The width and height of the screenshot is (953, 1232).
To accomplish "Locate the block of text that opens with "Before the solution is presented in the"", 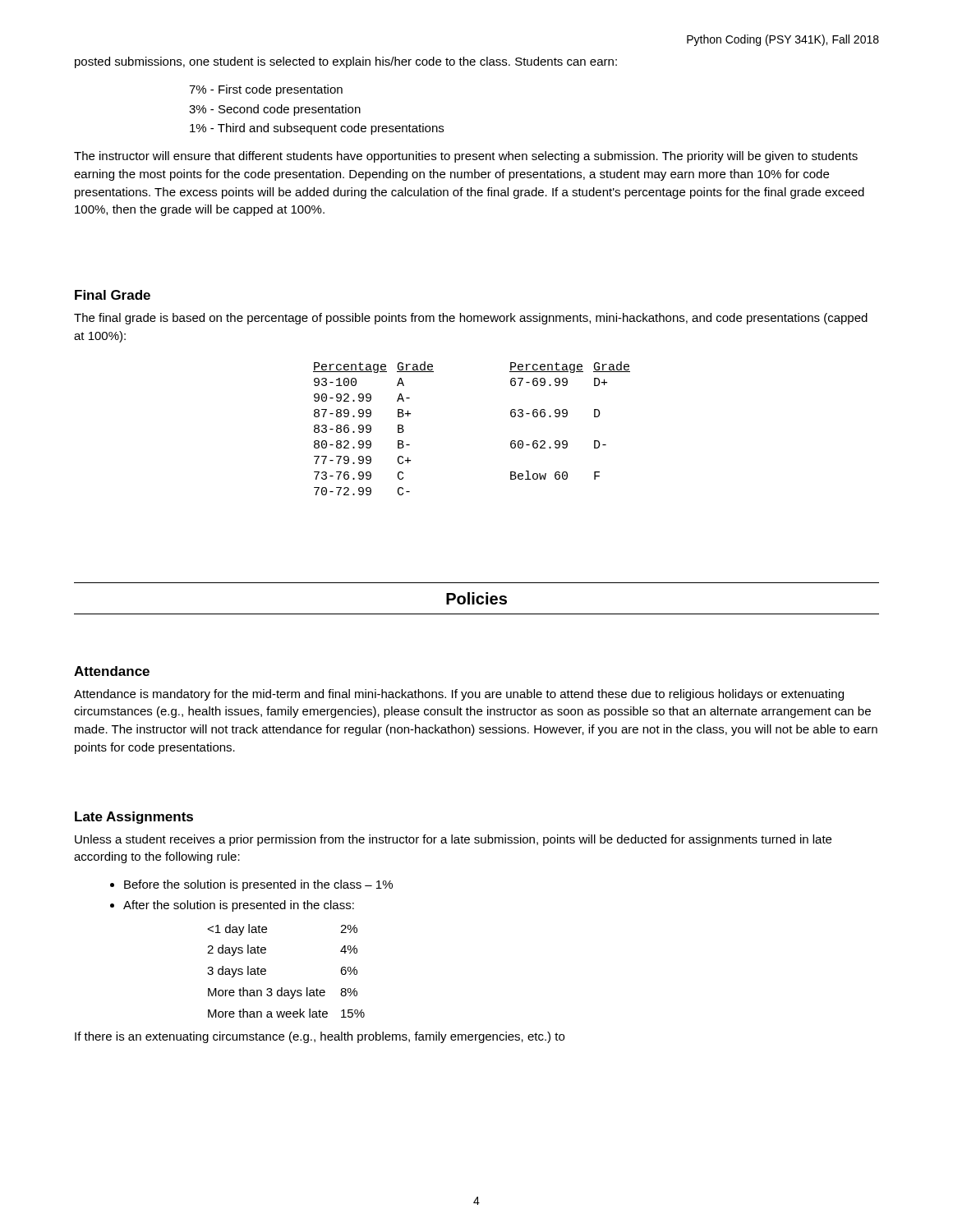I will 258,884.
